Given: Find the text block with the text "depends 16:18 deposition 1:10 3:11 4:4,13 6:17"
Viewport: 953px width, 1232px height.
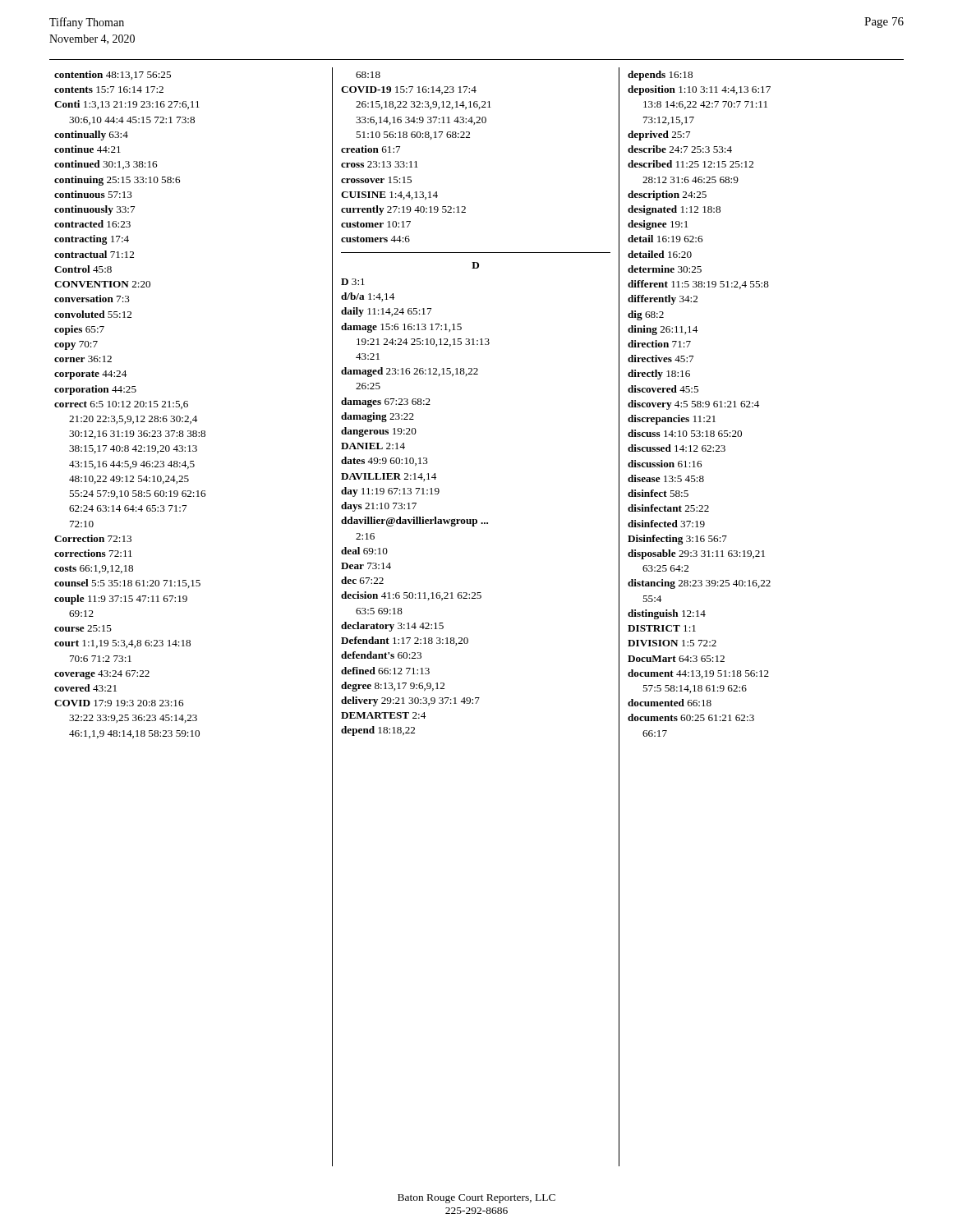Looking at the screenshot, I should [762, 404].
